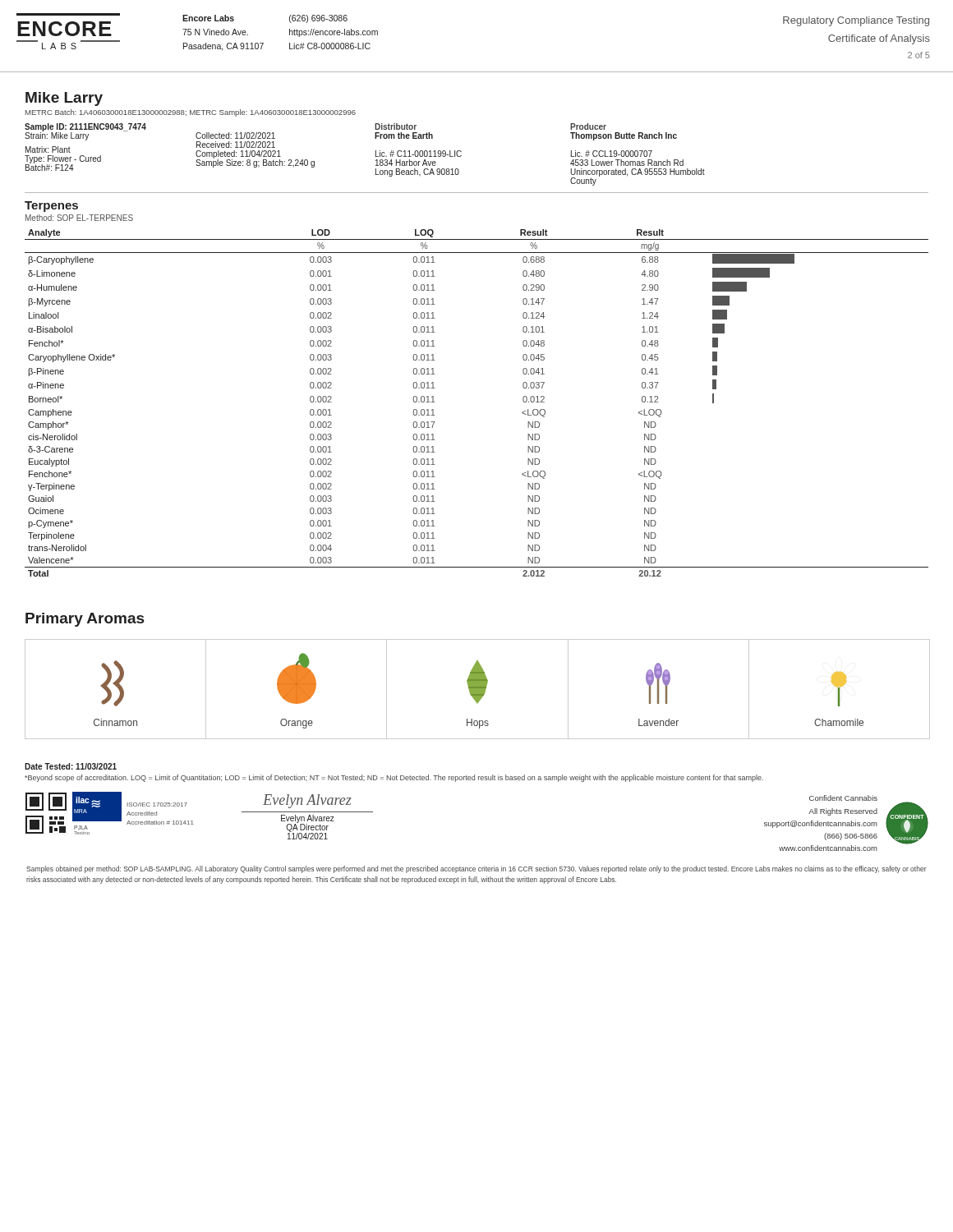Select the table that reads "Sample ID: 2111ENC9043_7474 Strain:"
This screenshot has width=953, height=1232.
click(476, 154)
